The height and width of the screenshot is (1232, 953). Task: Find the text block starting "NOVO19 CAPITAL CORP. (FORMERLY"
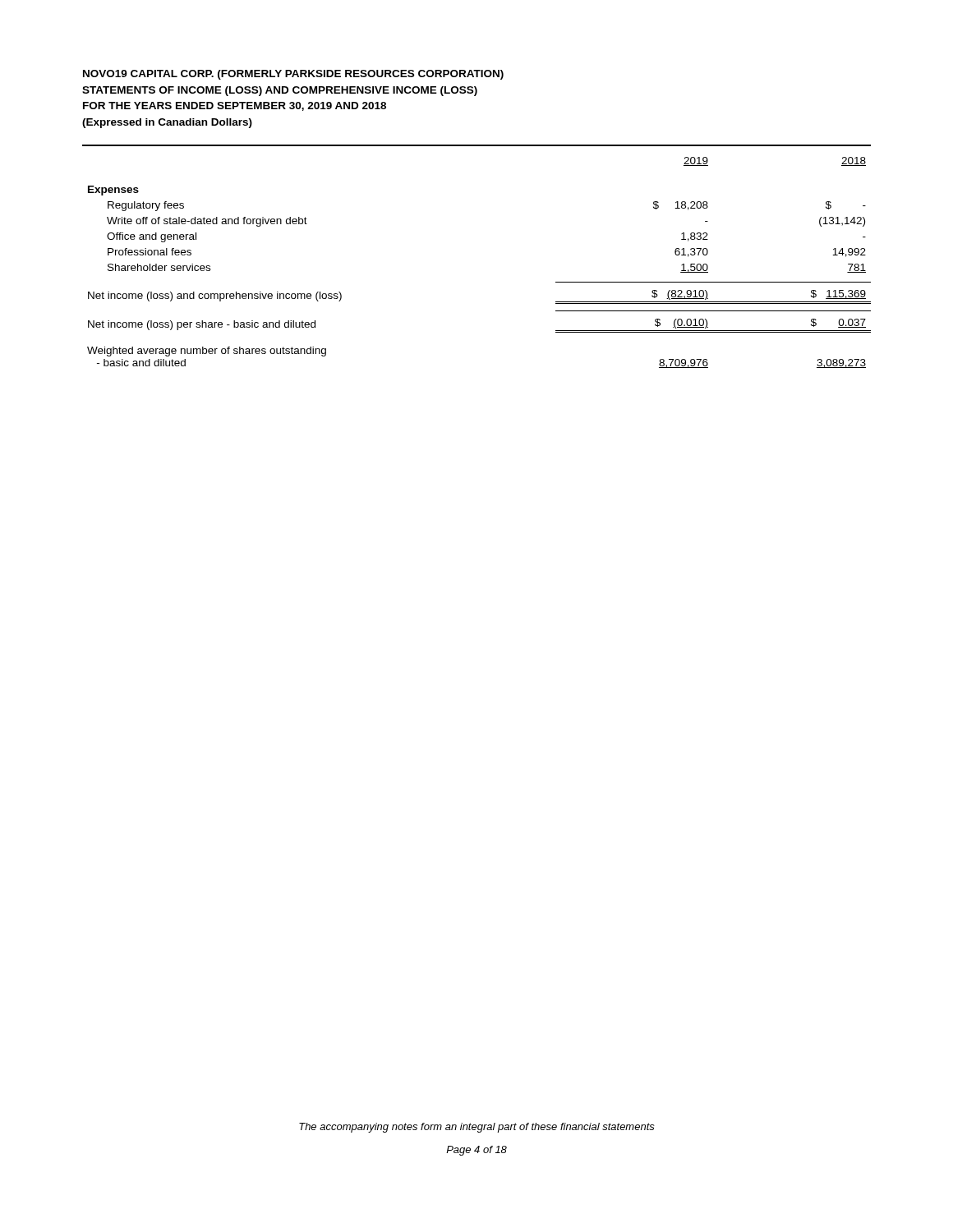(476, 98)
